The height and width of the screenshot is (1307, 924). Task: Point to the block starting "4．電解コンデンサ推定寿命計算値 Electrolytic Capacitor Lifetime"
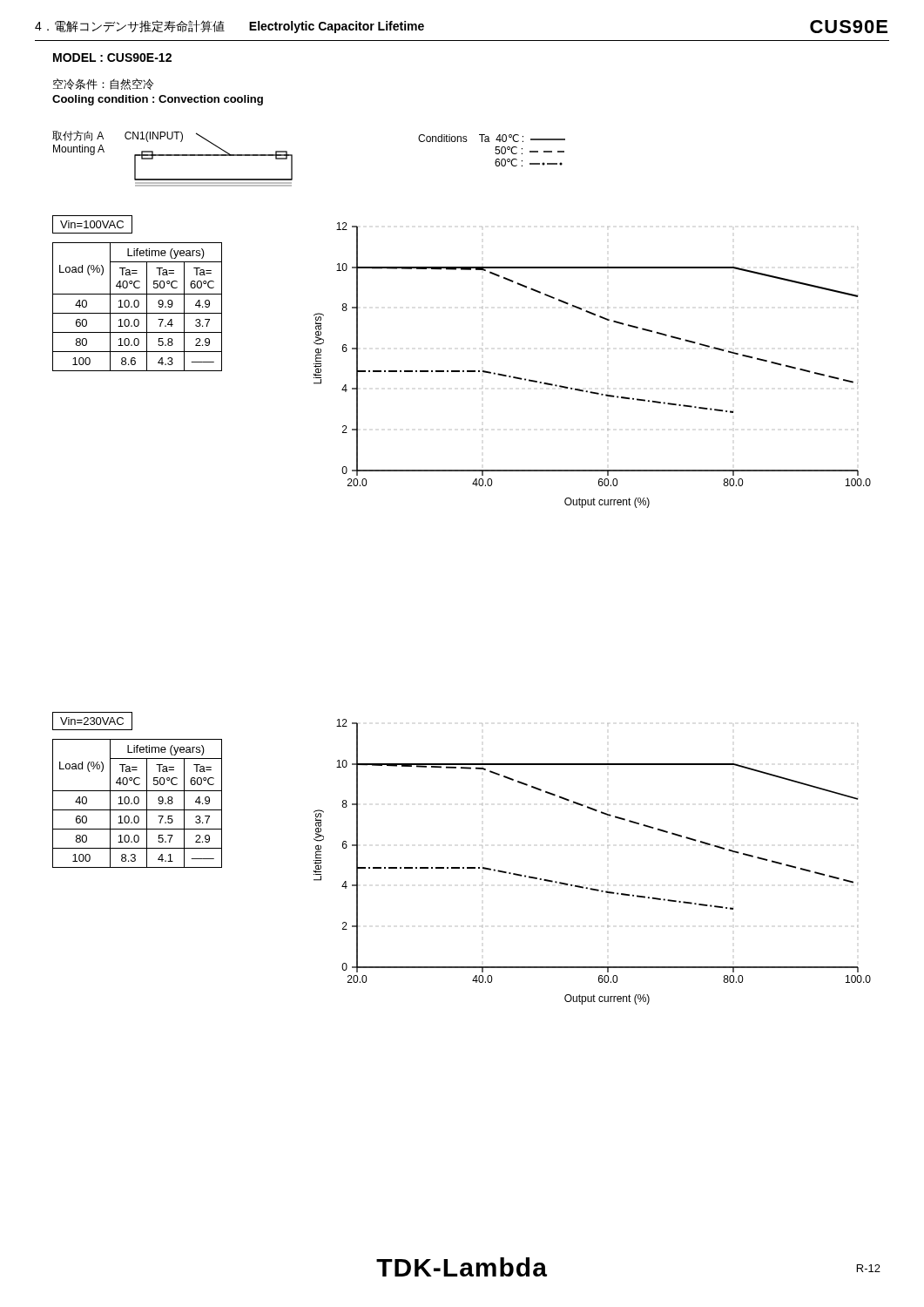[230, 26]
